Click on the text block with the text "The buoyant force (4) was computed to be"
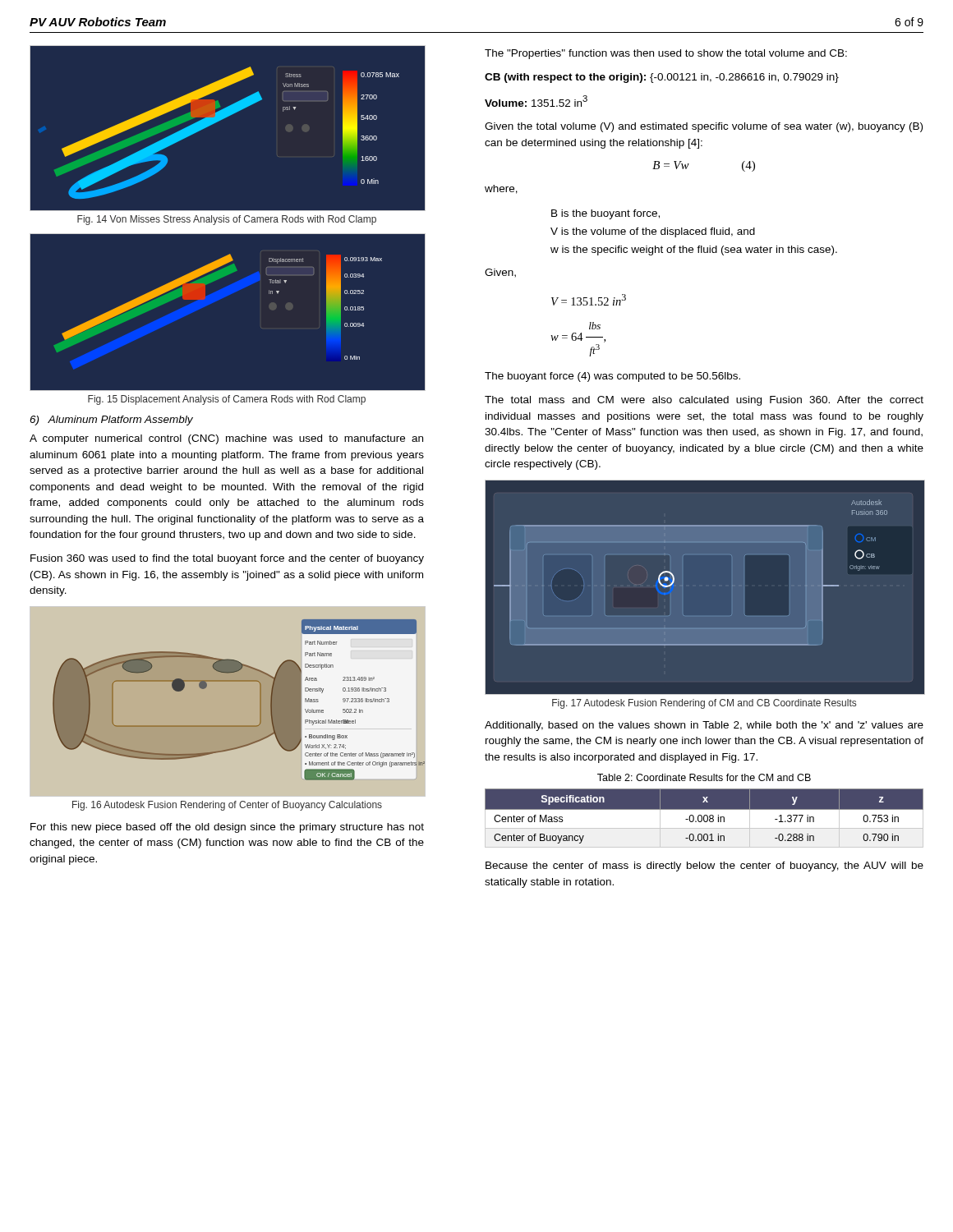The height and width of the screenshot is (1232, 953). [704, 376]
